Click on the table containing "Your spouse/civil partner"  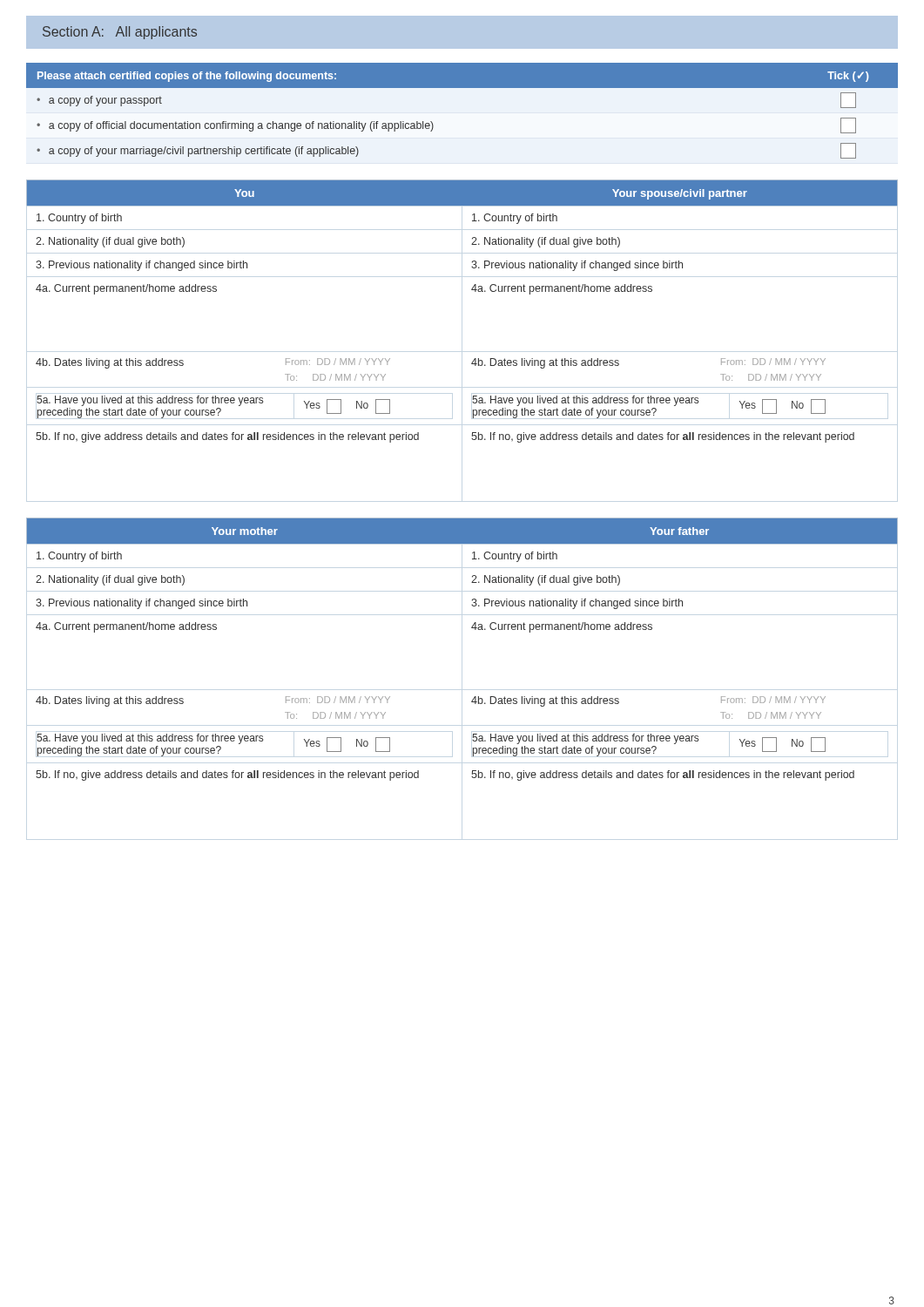[462, 341]
